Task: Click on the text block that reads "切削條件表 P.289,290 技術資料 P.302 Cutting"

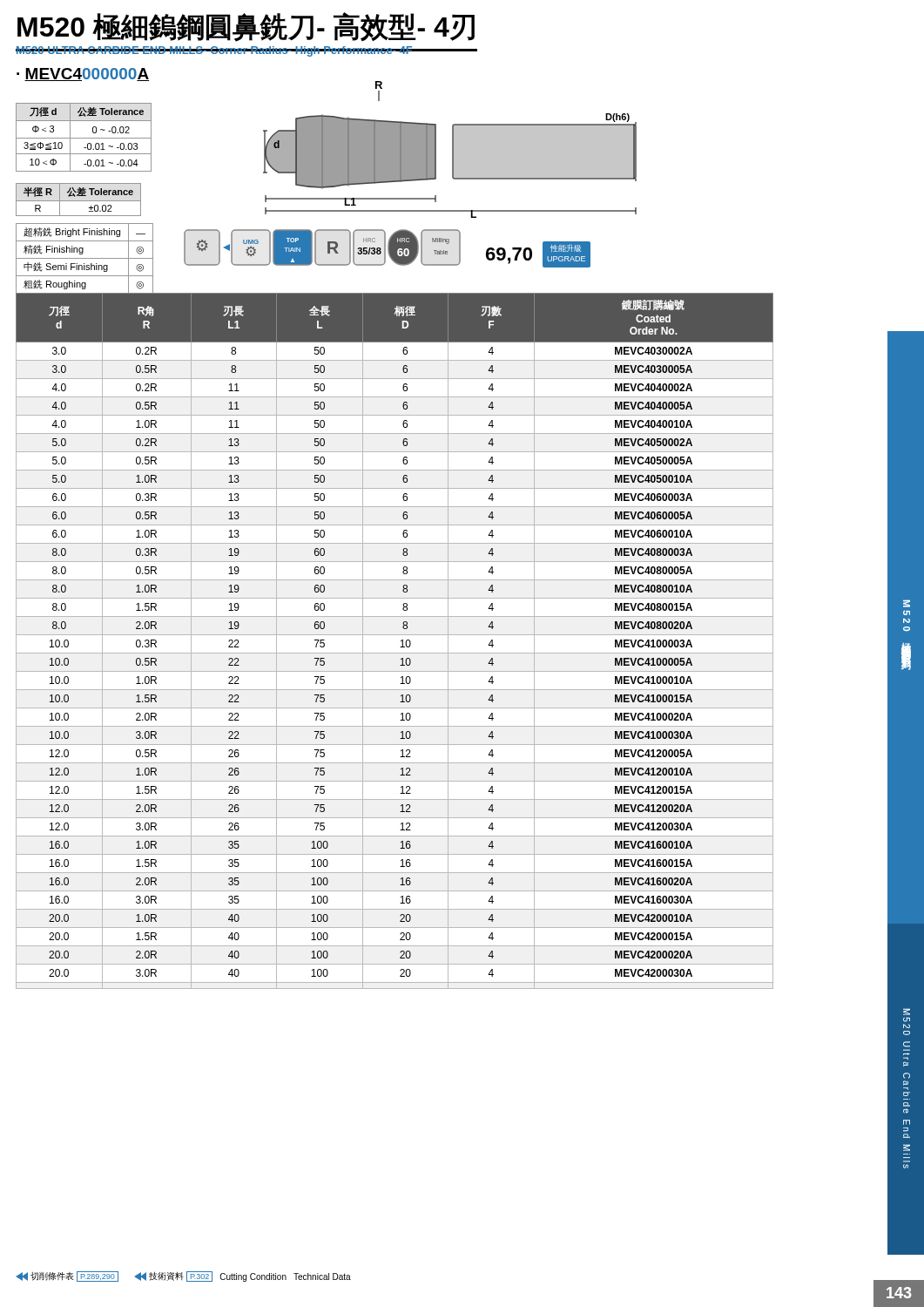Action: 183,1276
